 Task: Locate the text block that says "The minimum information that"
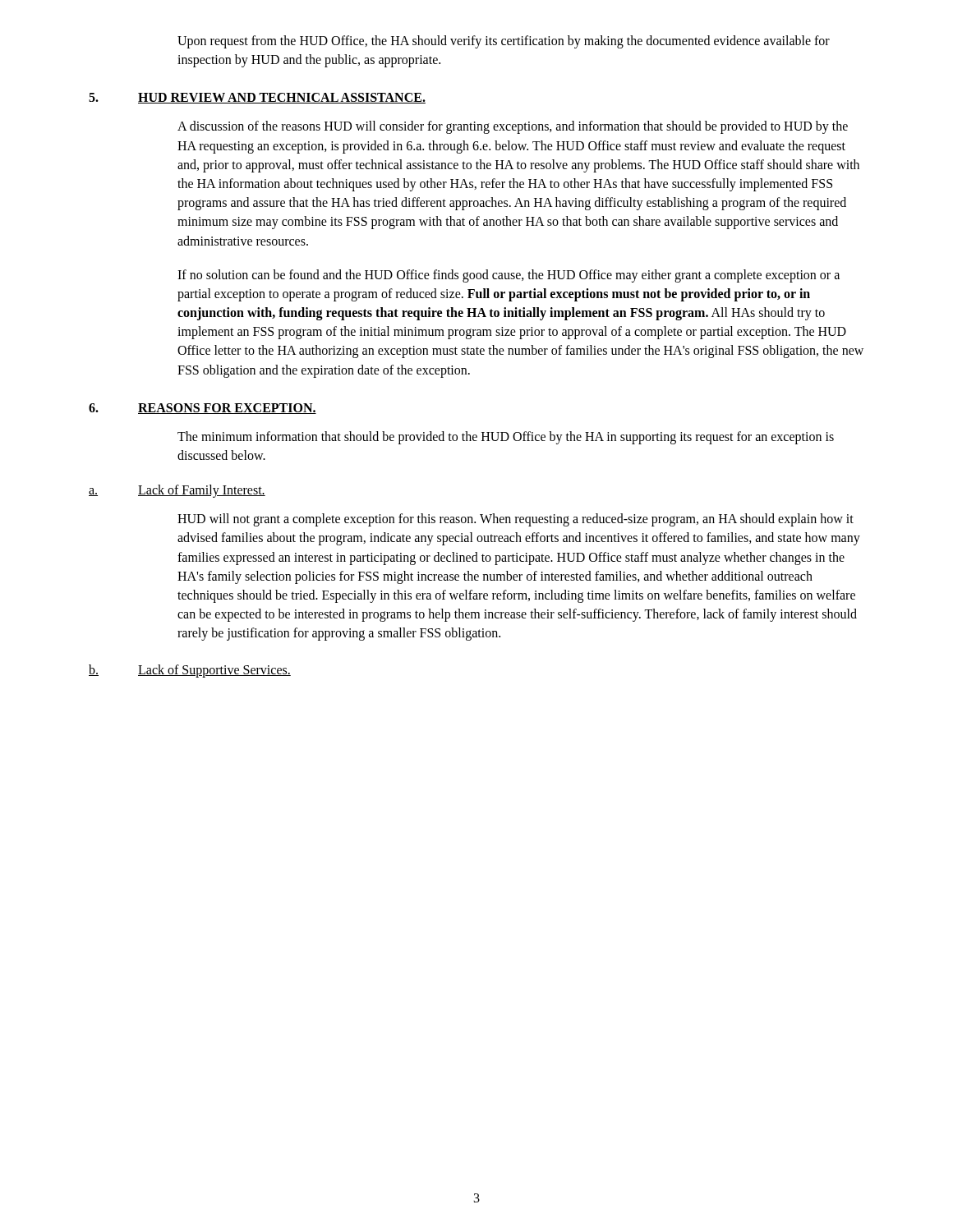(506, 446)
